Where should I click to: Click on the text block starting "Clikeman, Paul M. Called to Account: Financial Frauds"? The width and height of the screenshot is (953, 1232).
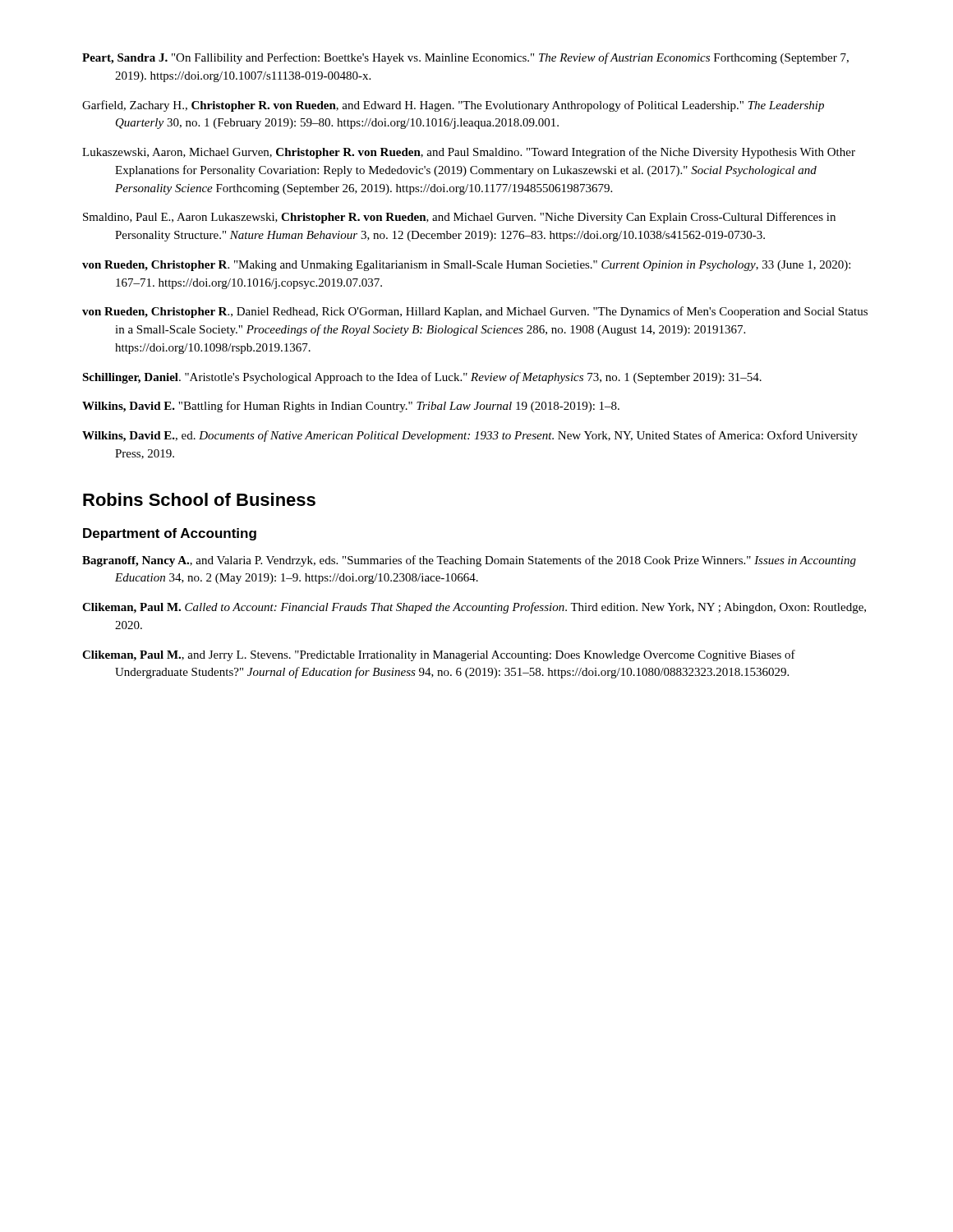(x=474, y=616)
